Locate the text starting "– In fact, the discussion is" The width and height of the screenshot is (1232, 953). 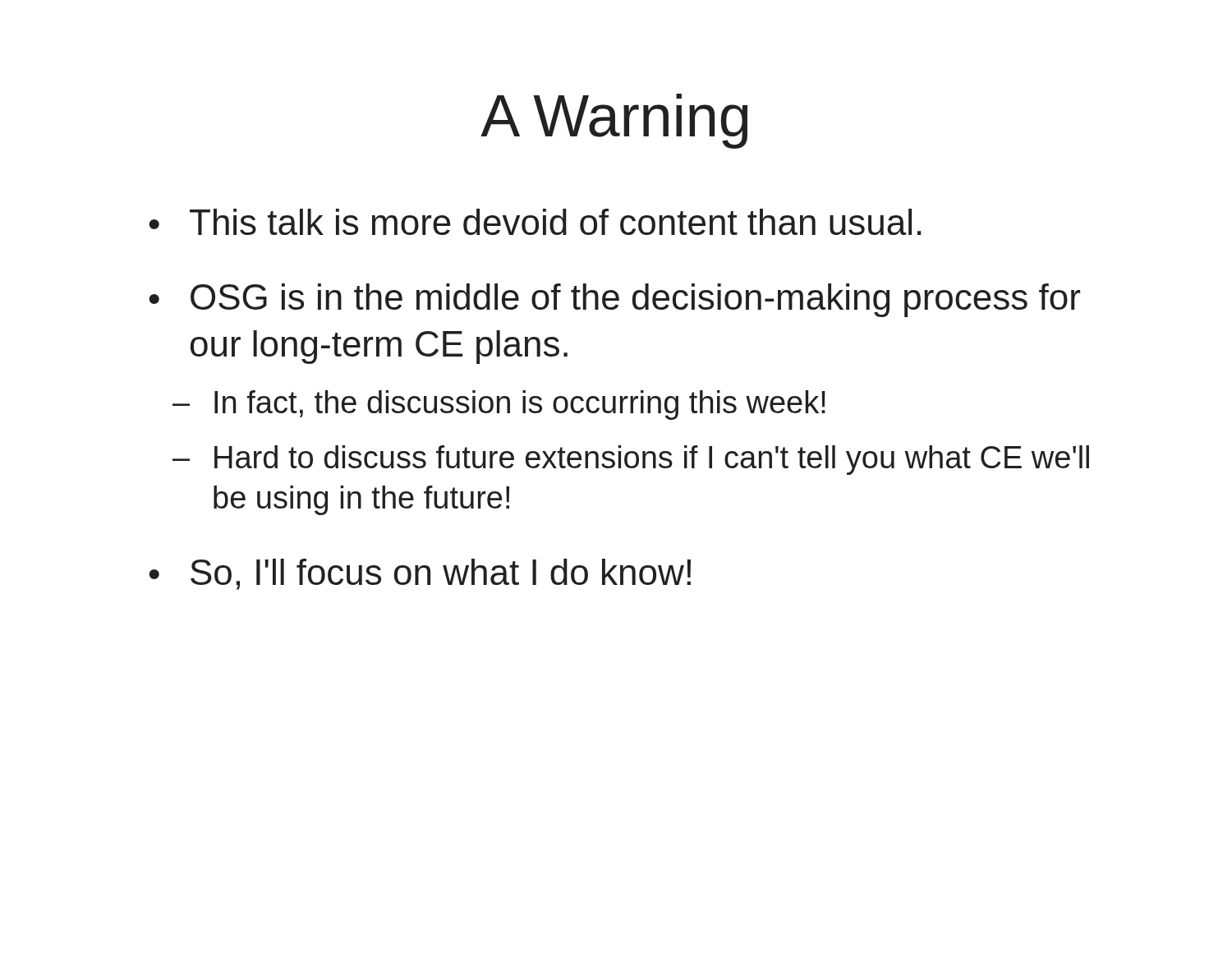653,403
